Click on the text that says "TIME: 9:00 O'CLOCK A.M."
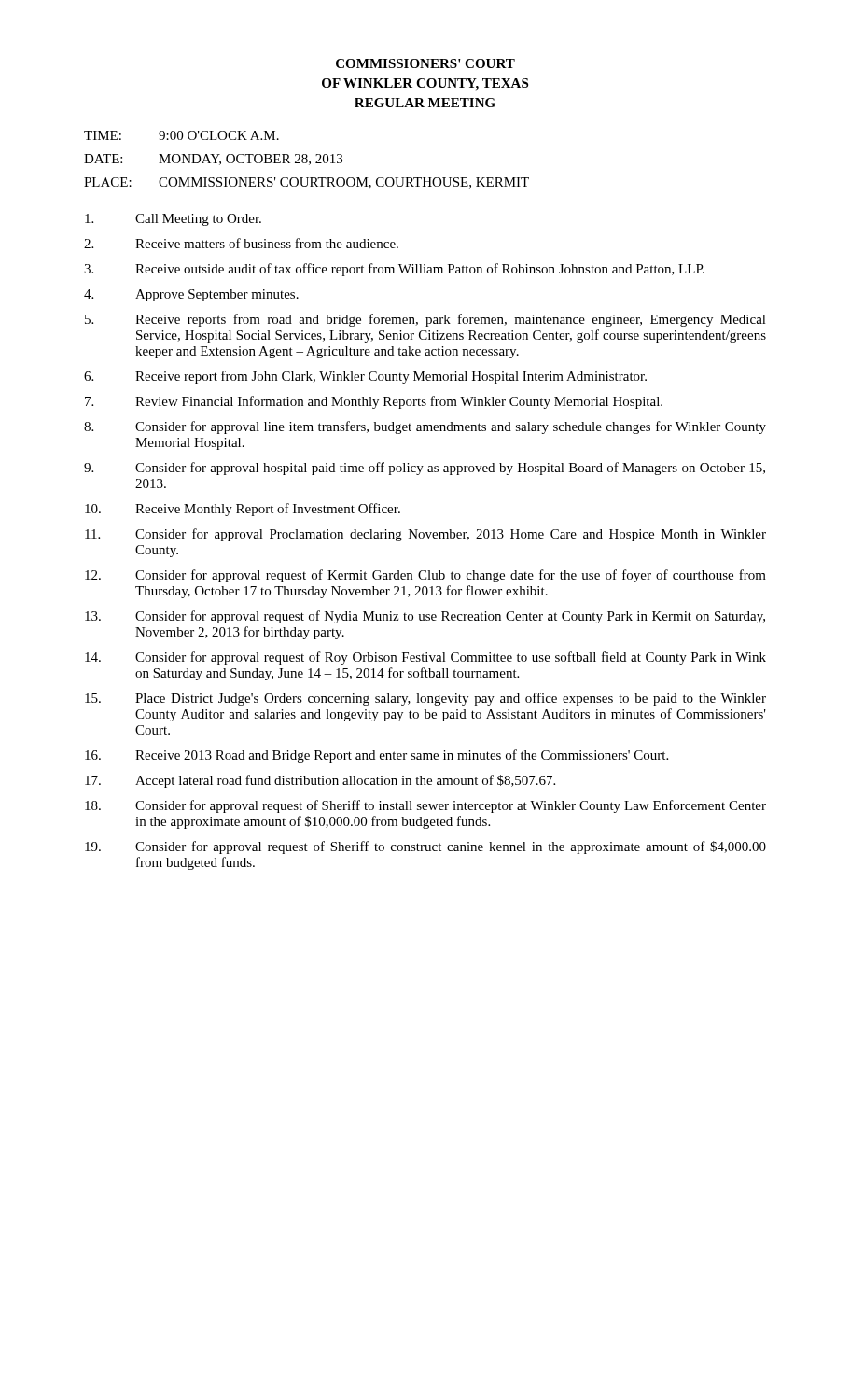850x1400 pixels. click(181, 135)
